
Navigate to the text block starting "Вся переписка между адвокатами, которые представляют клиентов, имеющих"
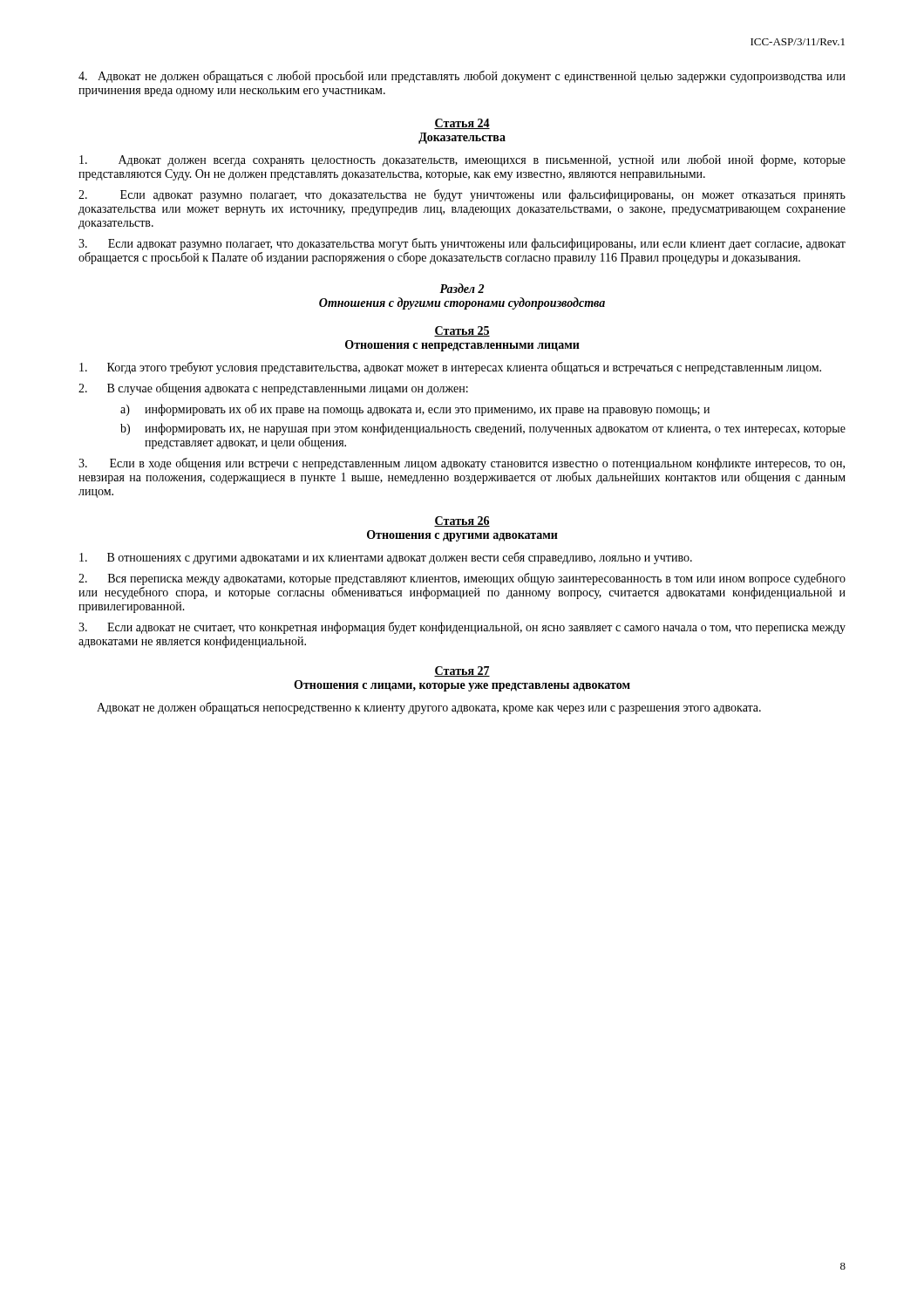[x=462, y=593]
